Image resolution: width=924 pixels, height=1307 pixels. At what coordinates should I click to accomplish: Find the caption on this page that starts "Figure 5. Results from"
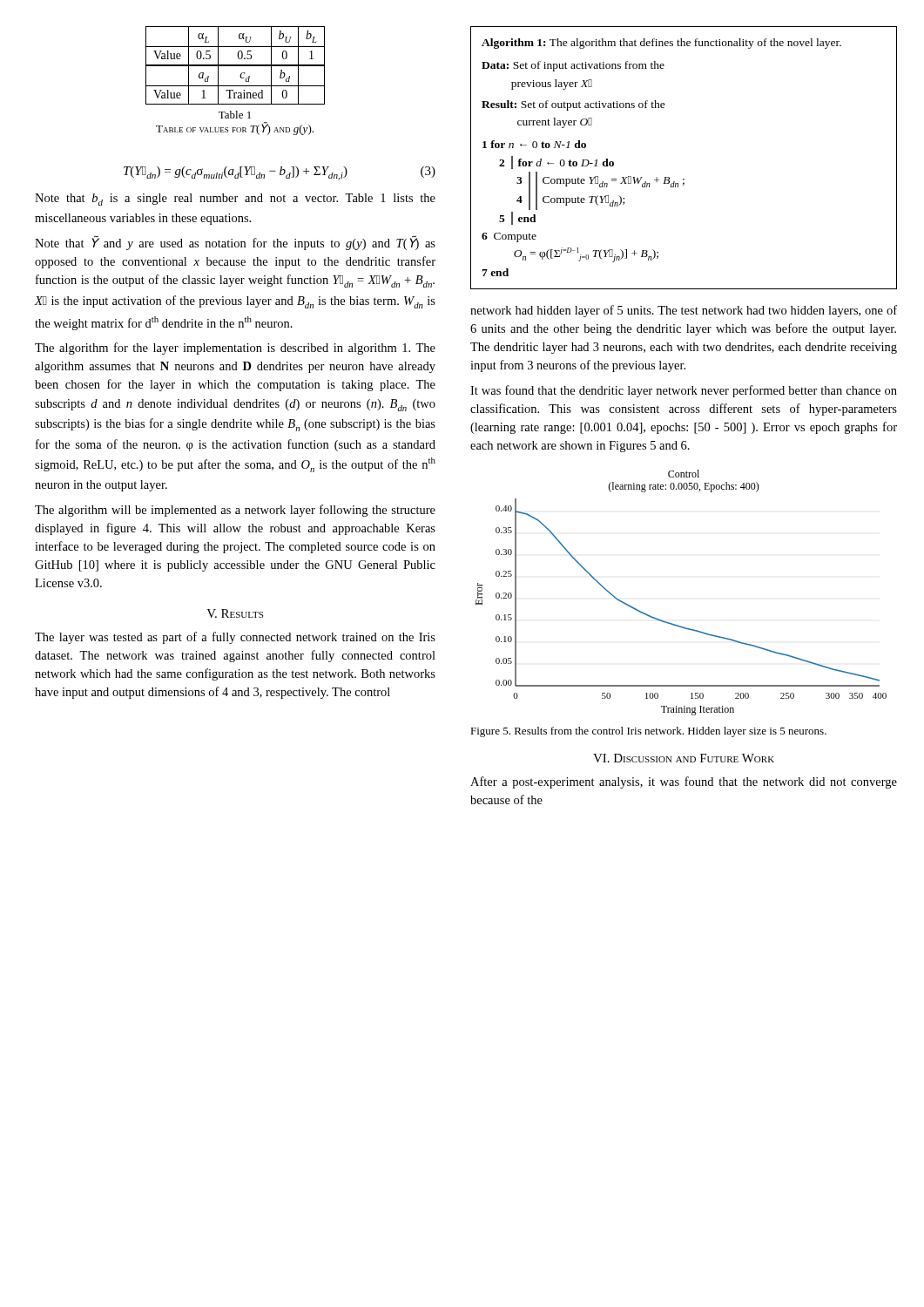click(649, 731)
